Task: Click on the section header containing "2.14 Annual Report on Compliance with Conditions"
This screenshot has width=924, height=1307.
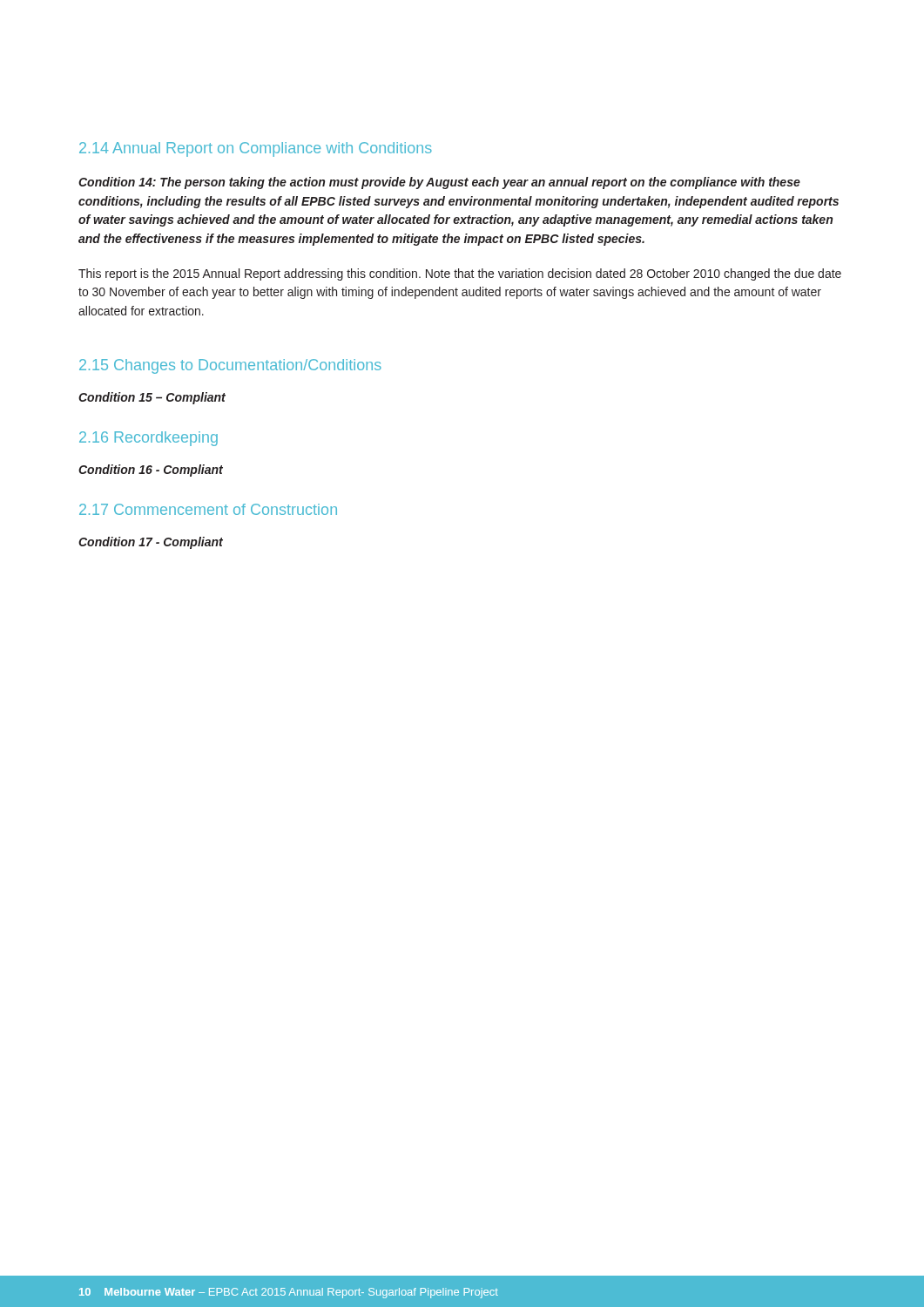Action: point(256,149)
